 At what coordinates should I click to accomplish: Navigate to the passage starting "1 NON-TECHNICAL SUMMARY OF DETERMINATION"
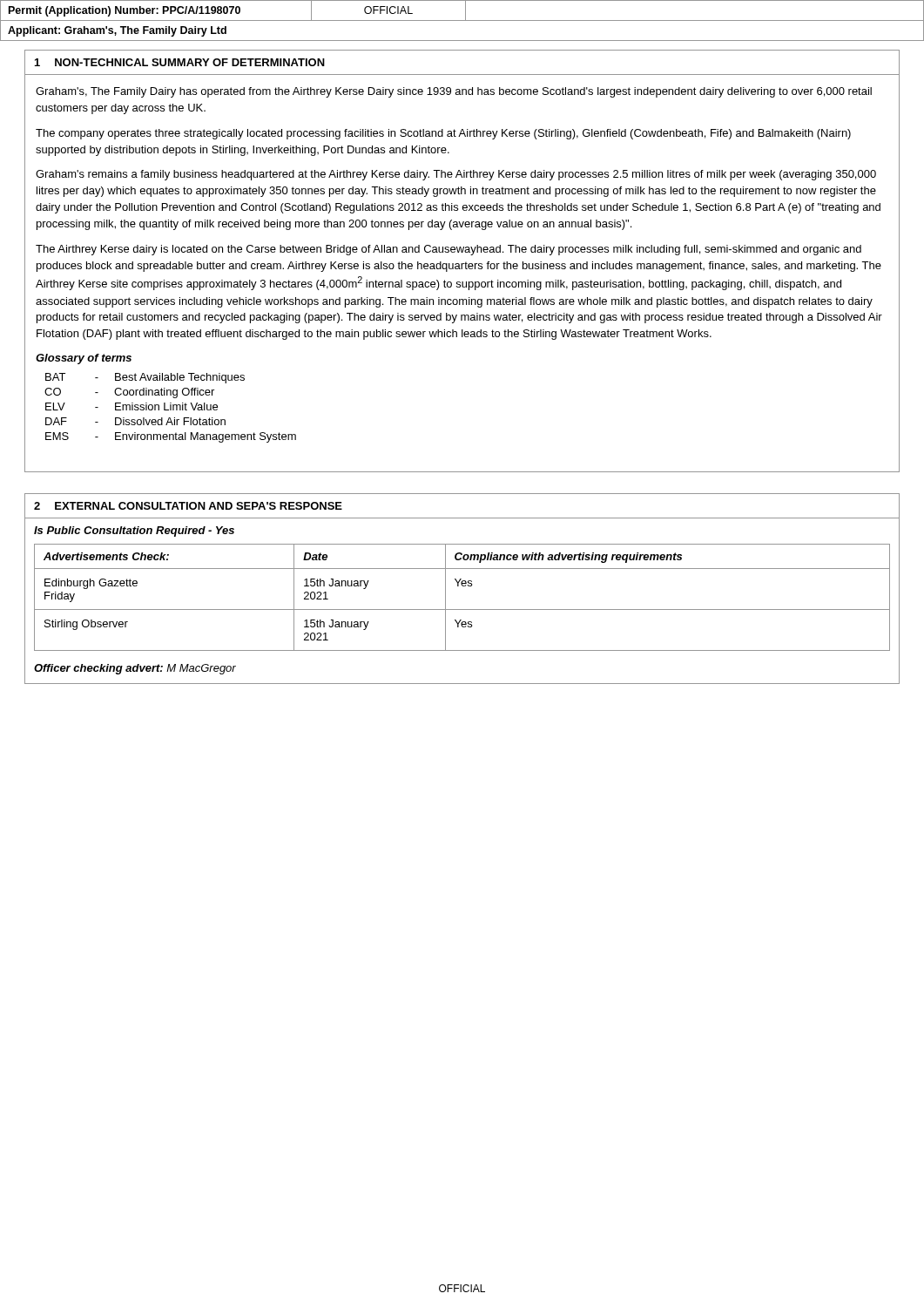pyautogui.click(x=179, y=62)
